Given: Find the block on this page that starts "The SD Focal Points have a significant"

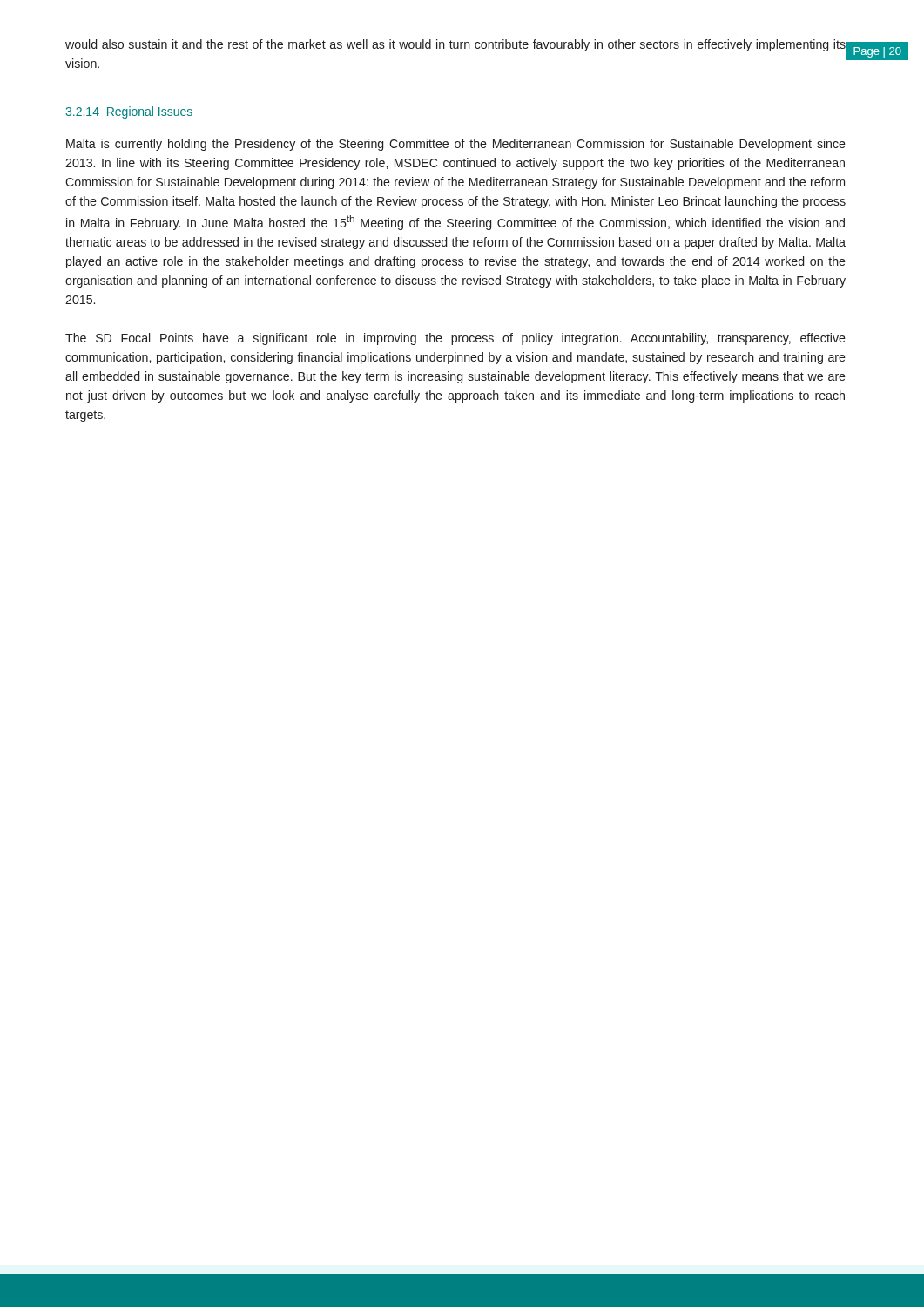Looking at the screenshot, I should (x=455, y=376).
